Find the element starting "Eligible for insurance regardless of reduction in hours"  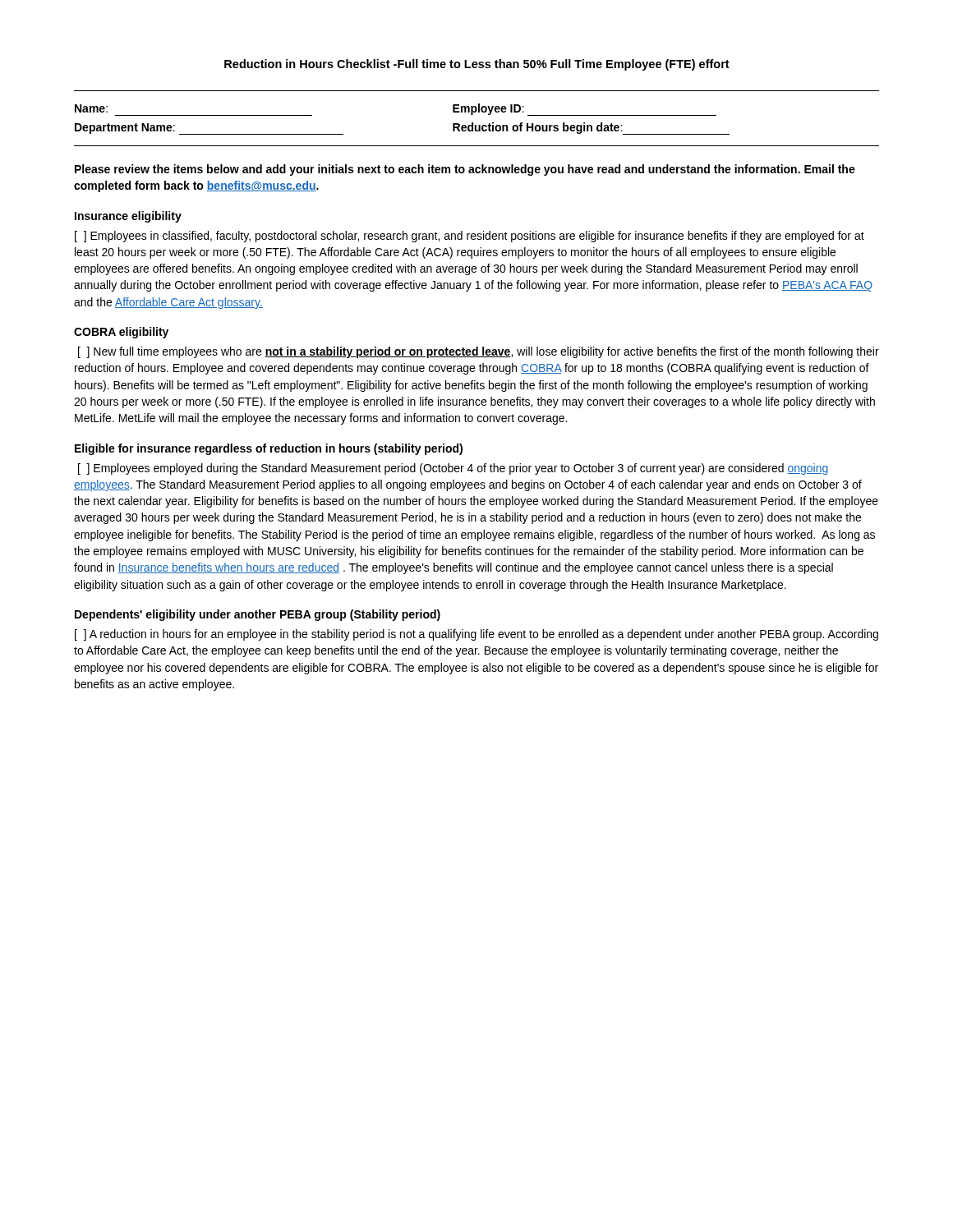click(269, 448)
